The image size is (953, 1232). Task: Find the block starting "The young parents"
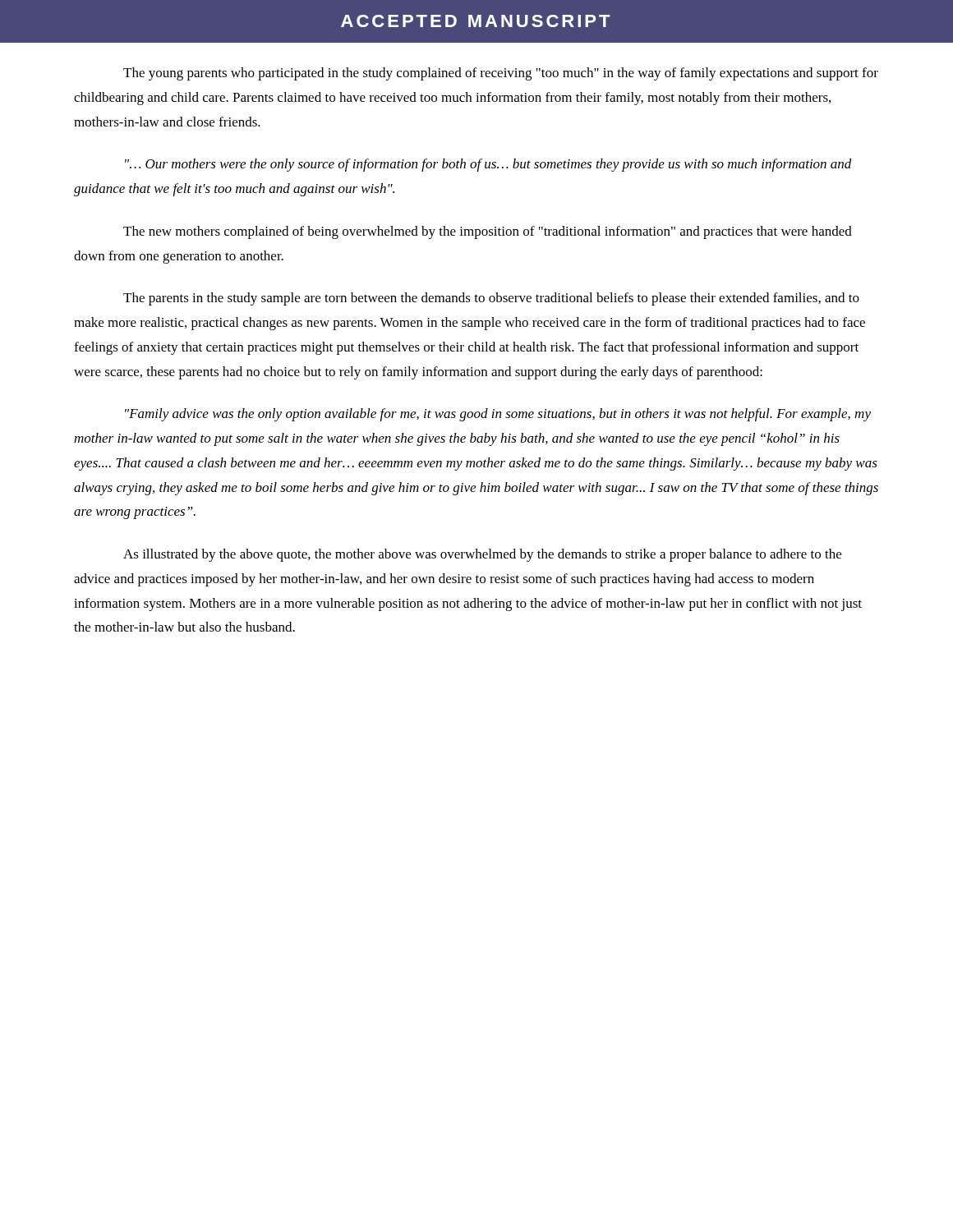[x=476, y=97]
